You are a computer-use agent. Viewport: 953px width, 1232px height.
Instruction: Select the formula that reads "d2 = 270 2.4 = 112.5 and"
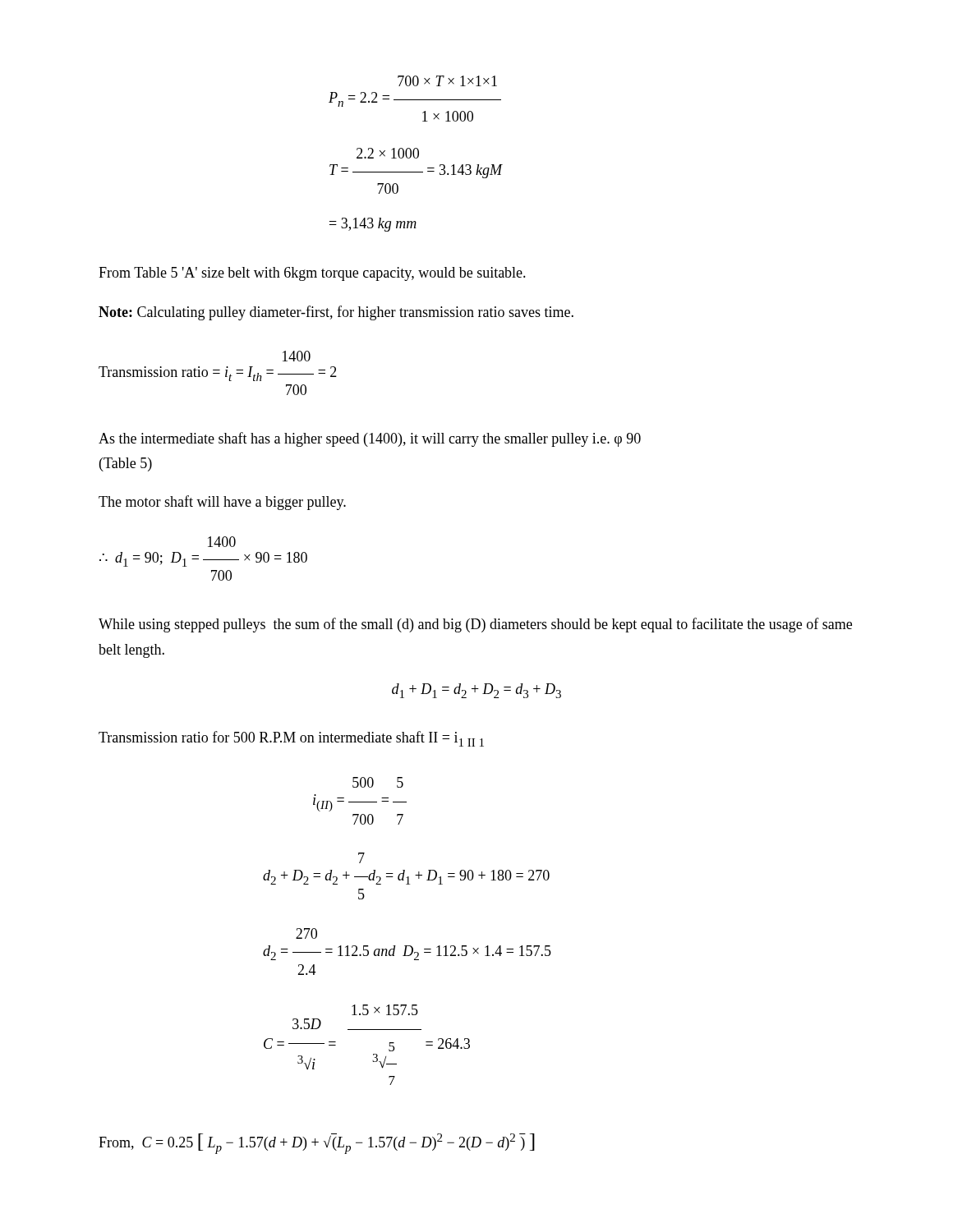click(x=407, y=953)
